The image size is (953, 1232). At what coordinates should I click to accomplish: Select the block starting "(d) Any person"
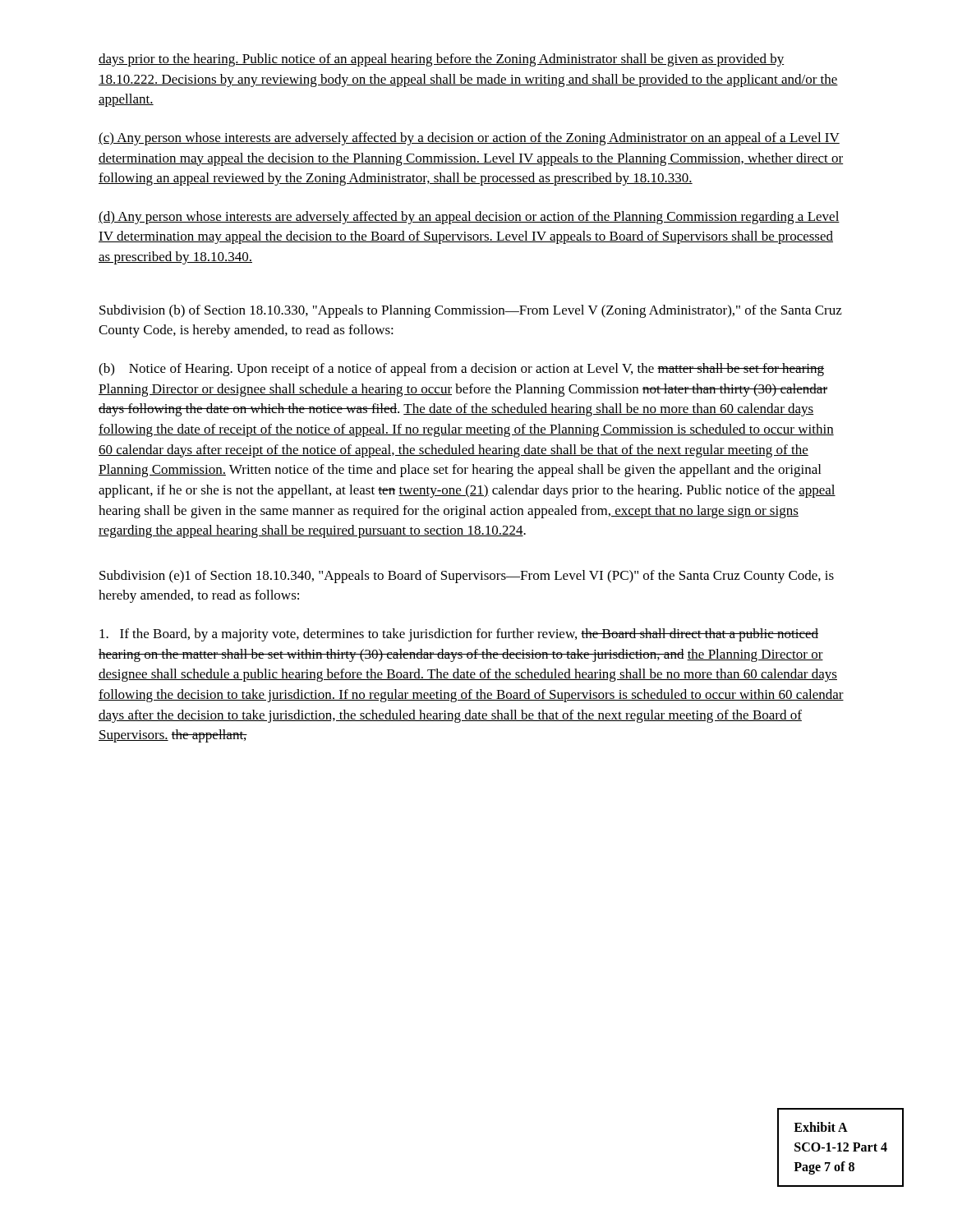click(469, 237)
